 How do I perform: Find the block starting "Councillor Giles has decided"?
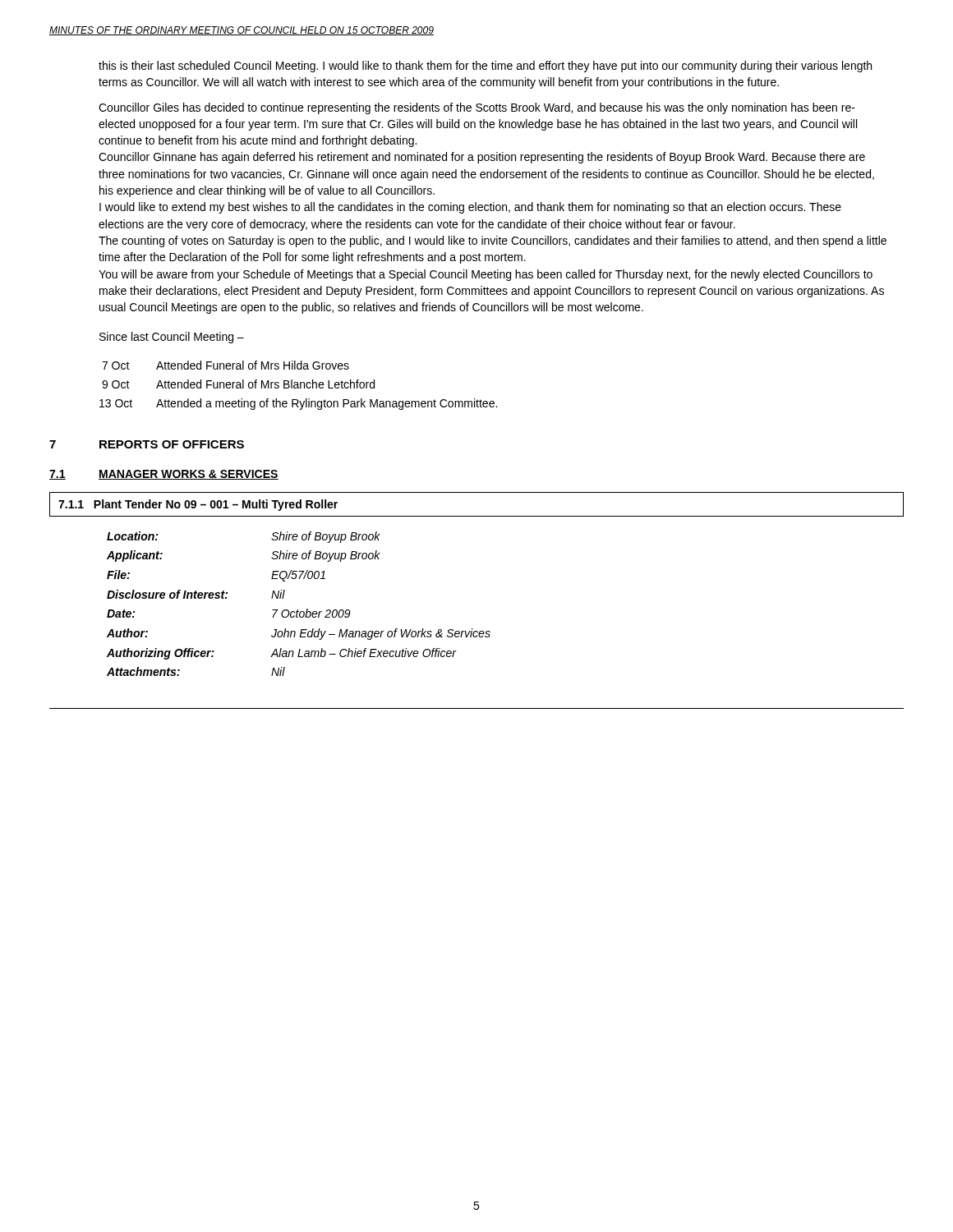click(493, 207)
